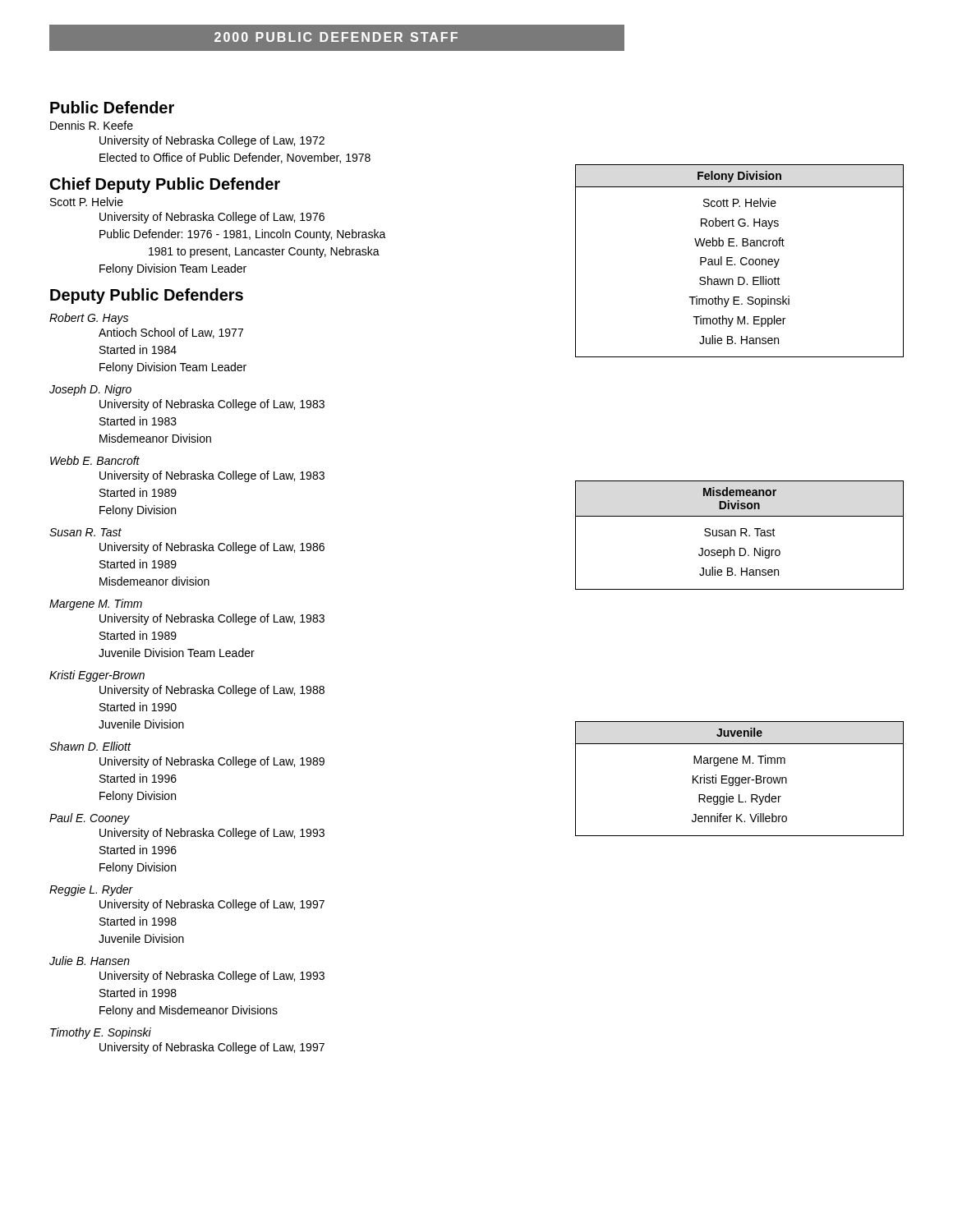The image size is (953, 1232).
Task: Find the block on this page that starts "Webb E. Bancroft"
Action: (288, 487)
